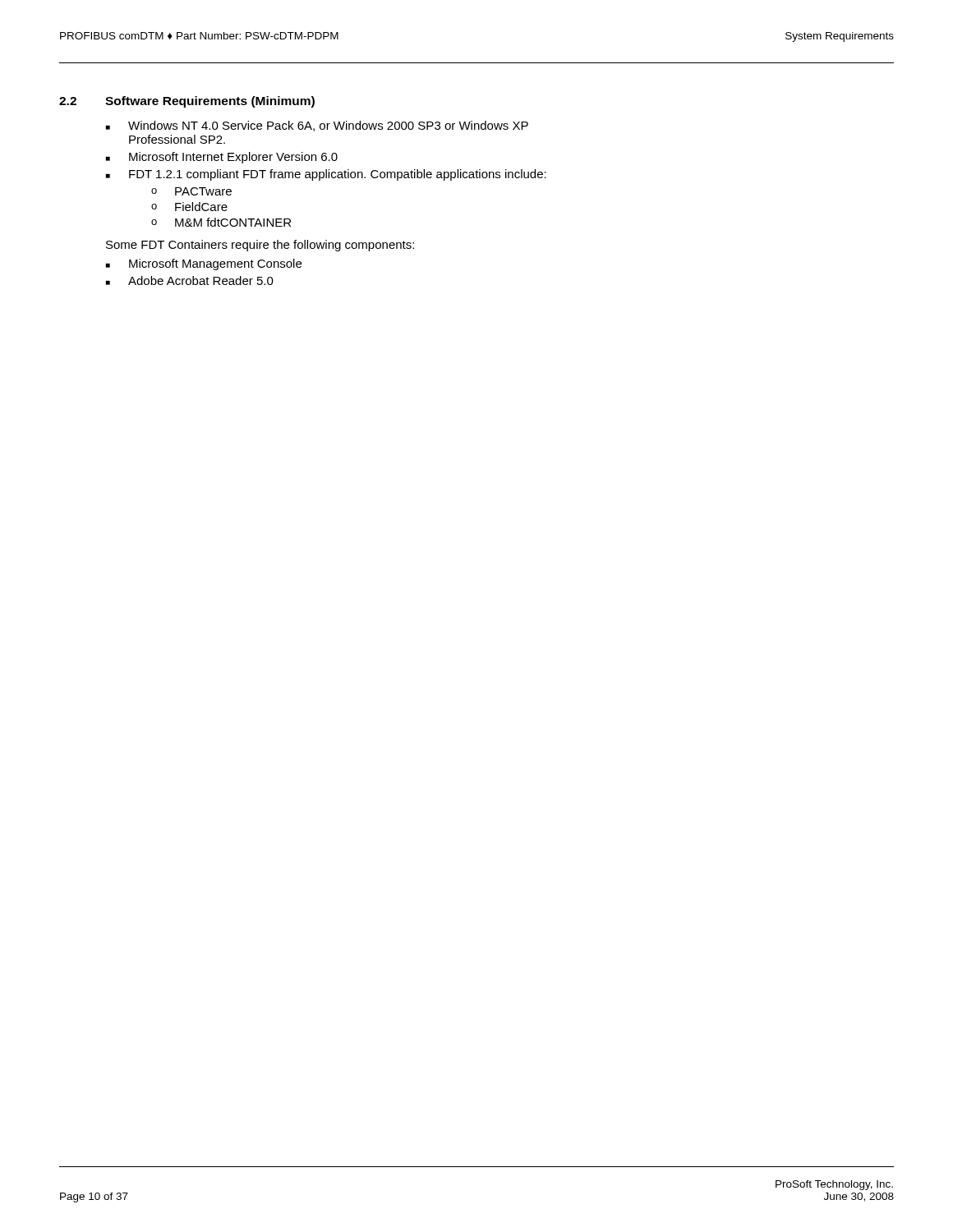Screen dimensions: 1232x953
Task: Point to the block starting "■ Microsoft Internet Explorer Version 6.0"
Action: [222, 158]
